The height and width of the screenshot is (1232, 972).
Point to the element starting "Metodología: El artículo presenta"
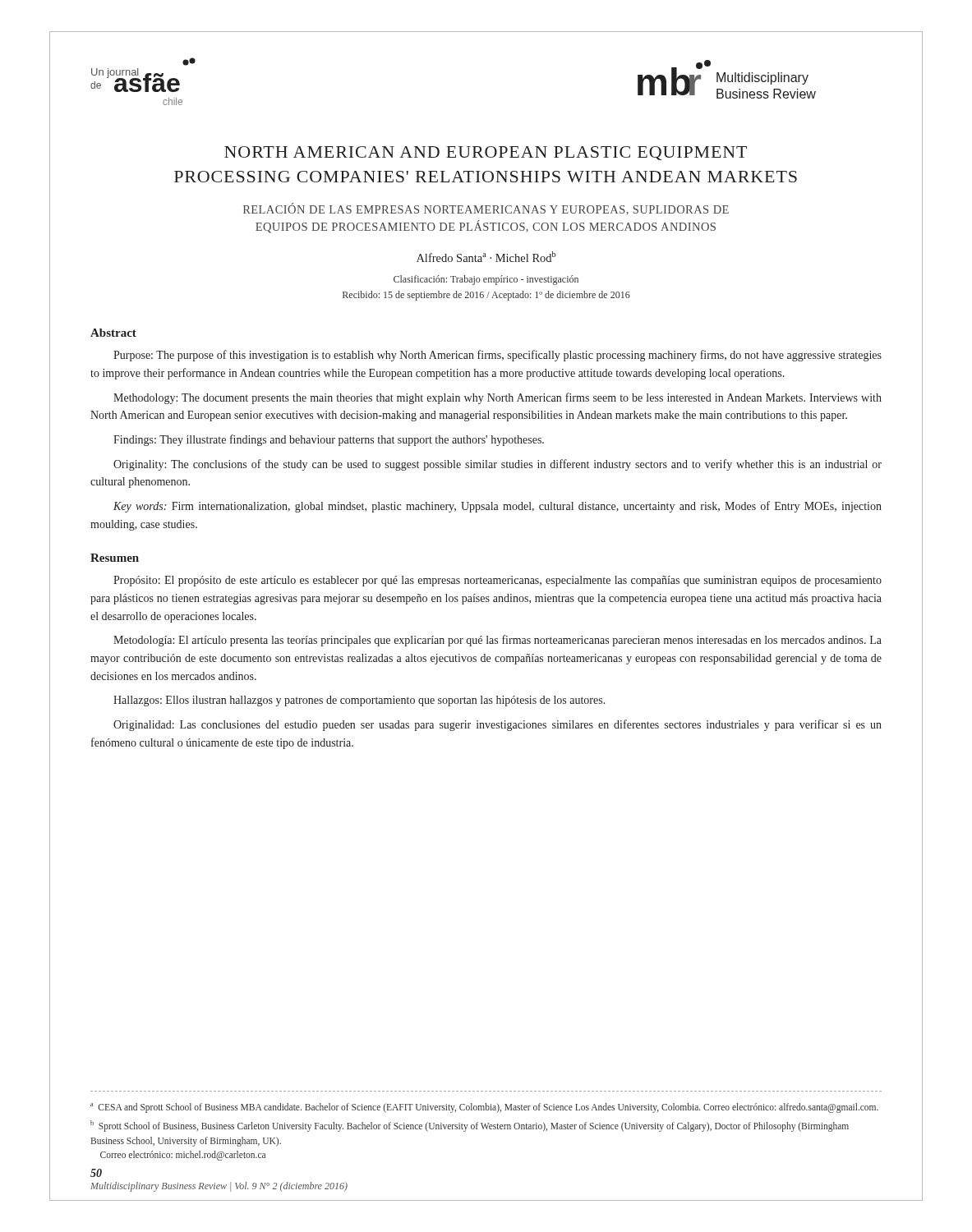click(486, 658)
